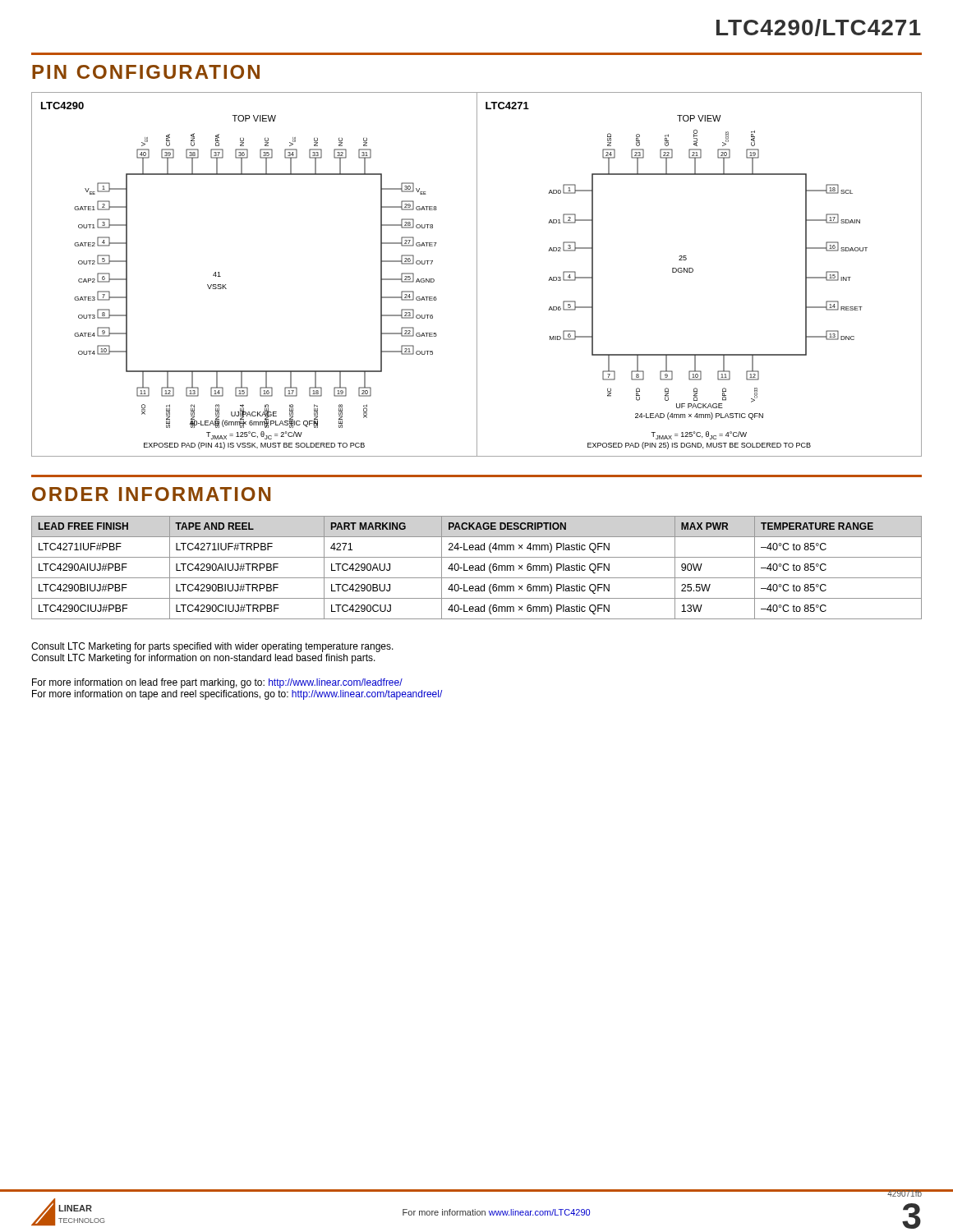Find the section header with the text "PIN CONFIGURATION"

[x=147, y=72]
